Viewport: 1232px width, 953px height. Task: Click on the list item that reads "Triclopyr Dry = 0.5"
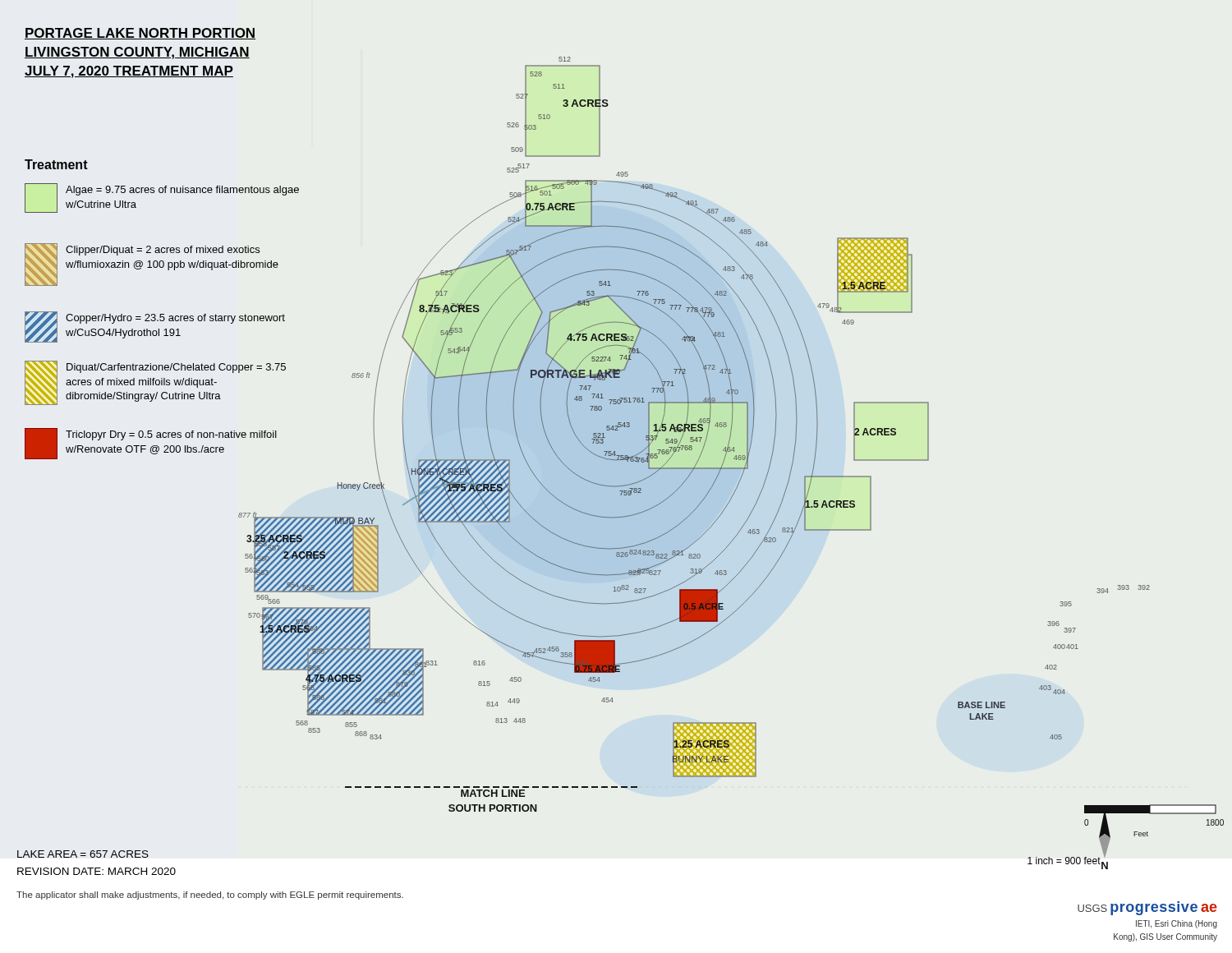[164, 443]
